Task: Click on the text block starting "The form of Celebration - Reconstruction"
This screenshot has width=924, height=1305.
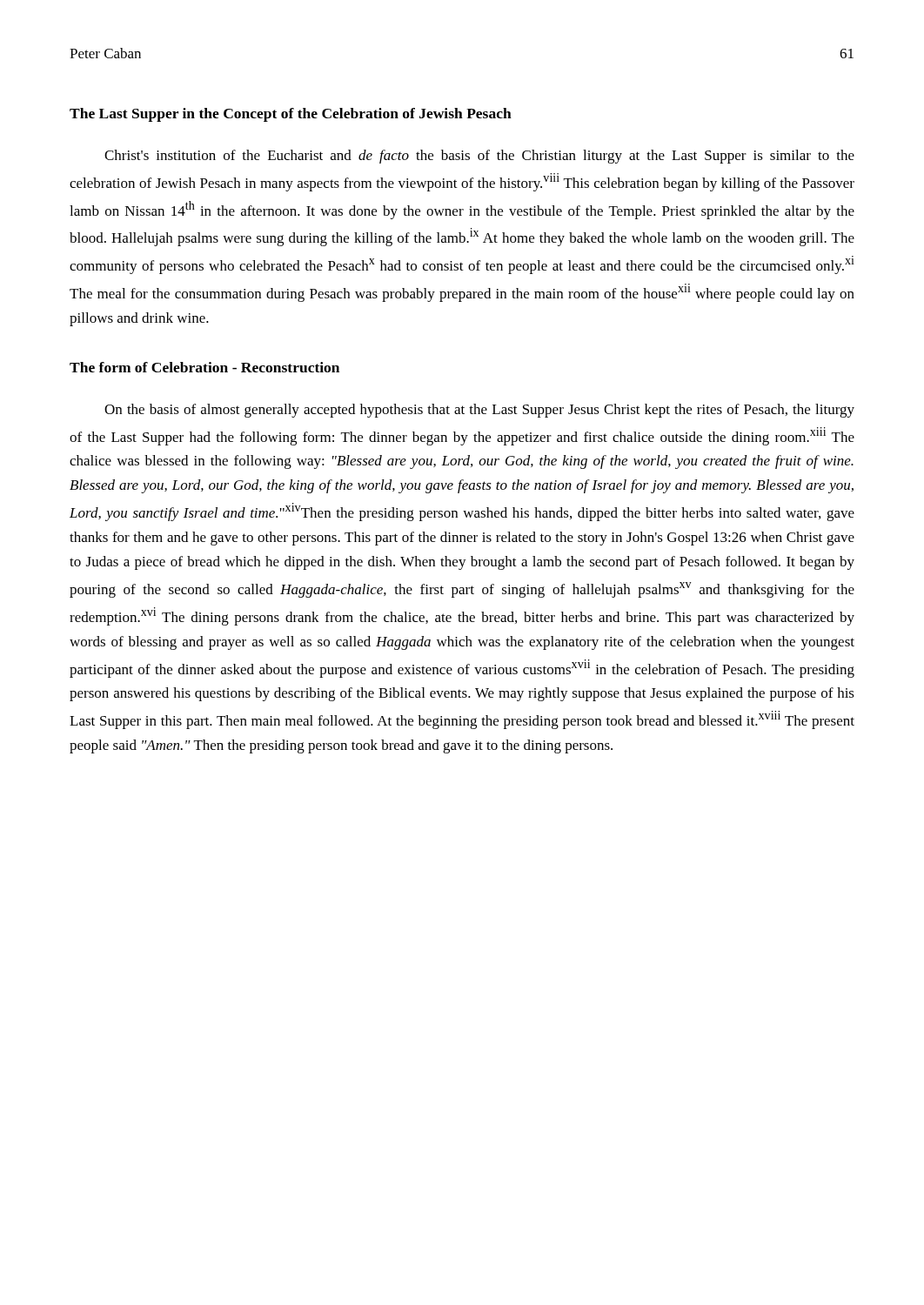Action: point(205,367)
